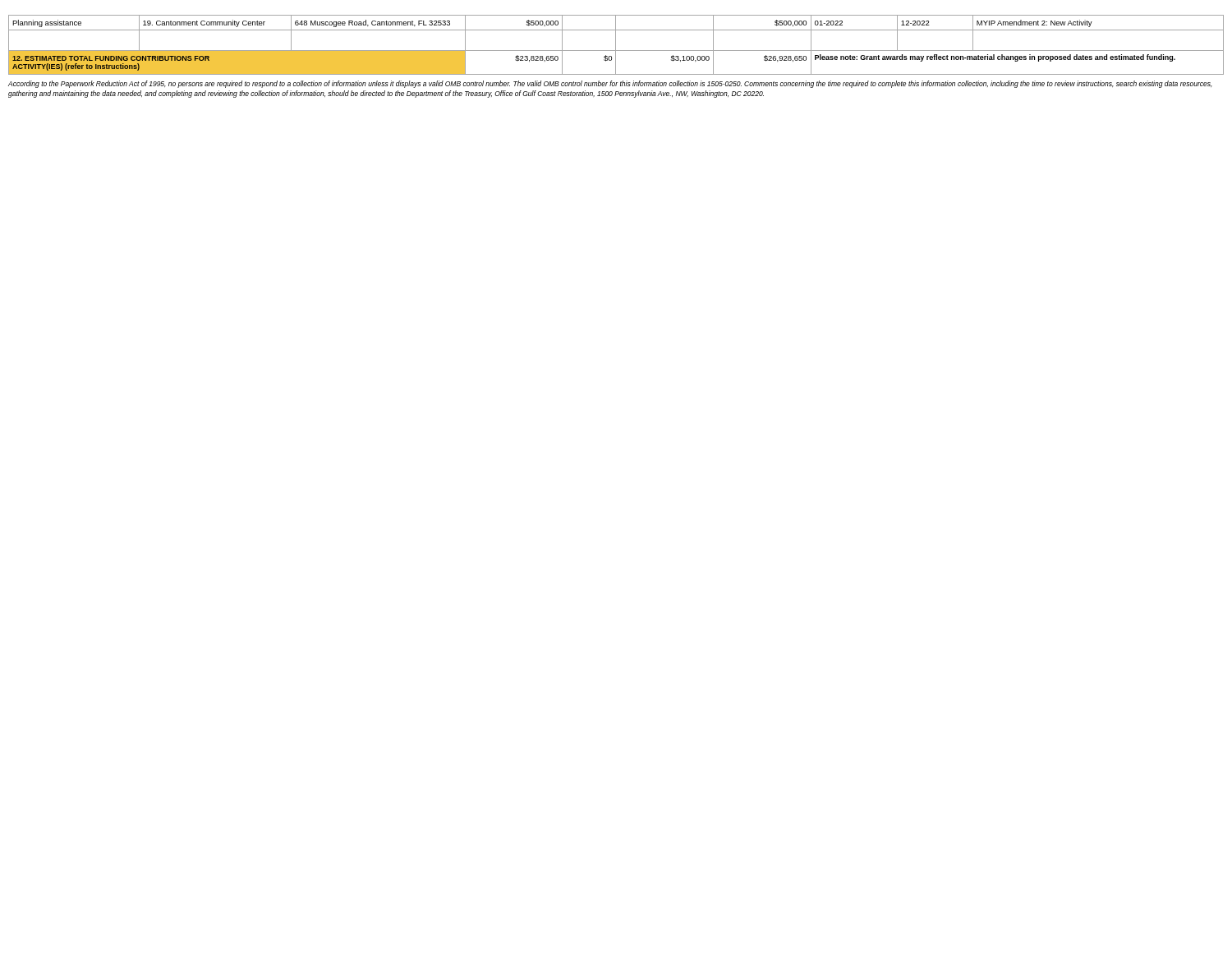Screen dimensions: 953x1232
Task: Locate the table with the text "19. Cantonment Community Center"
Action: click(x=616, y=45)
